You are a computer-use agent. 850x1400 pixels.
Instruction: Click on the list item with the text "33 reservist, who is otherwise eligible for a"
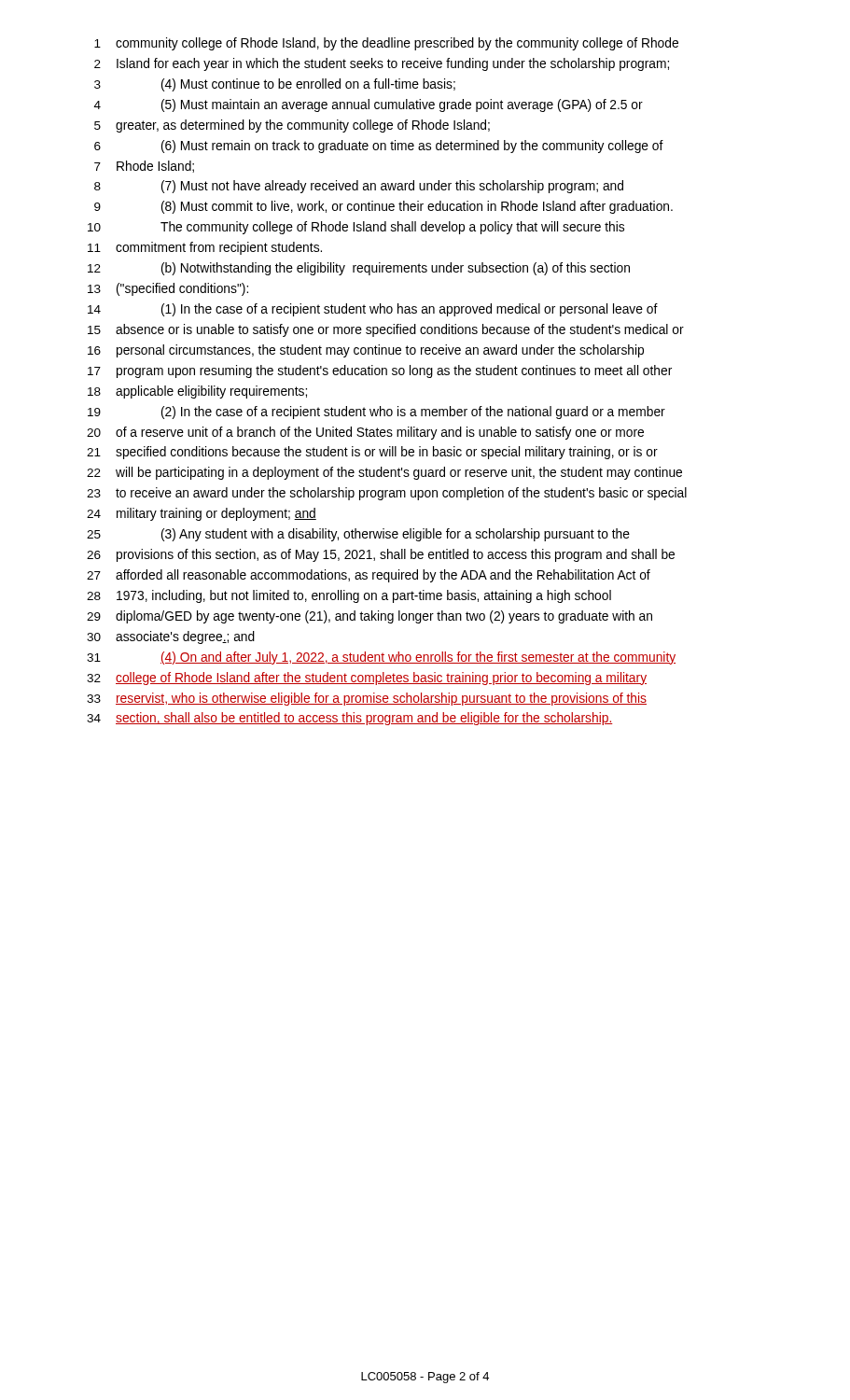click(x=425, y=699)
